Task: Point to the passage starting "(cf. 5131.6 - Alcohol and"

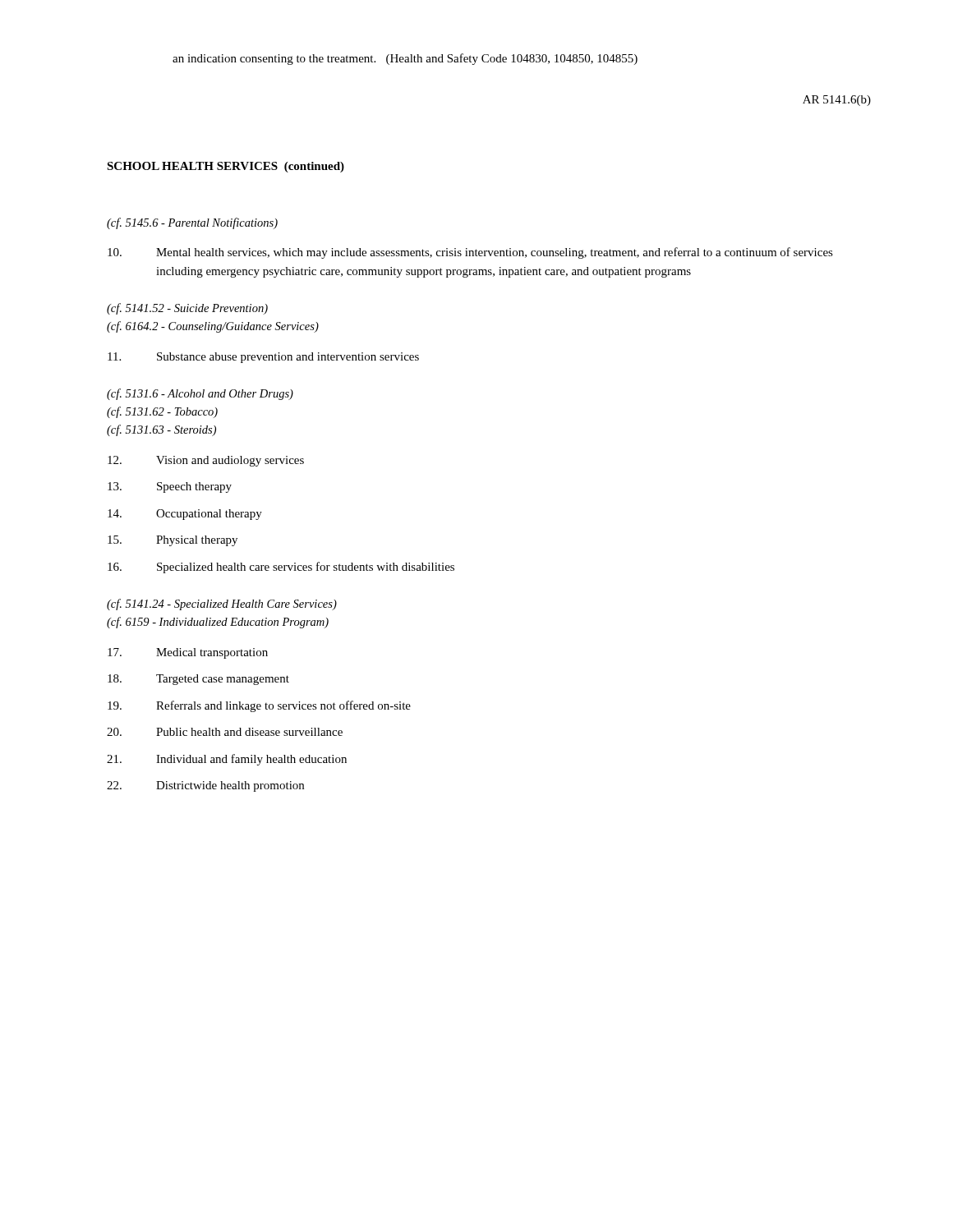Action: (x=200, y=411)
